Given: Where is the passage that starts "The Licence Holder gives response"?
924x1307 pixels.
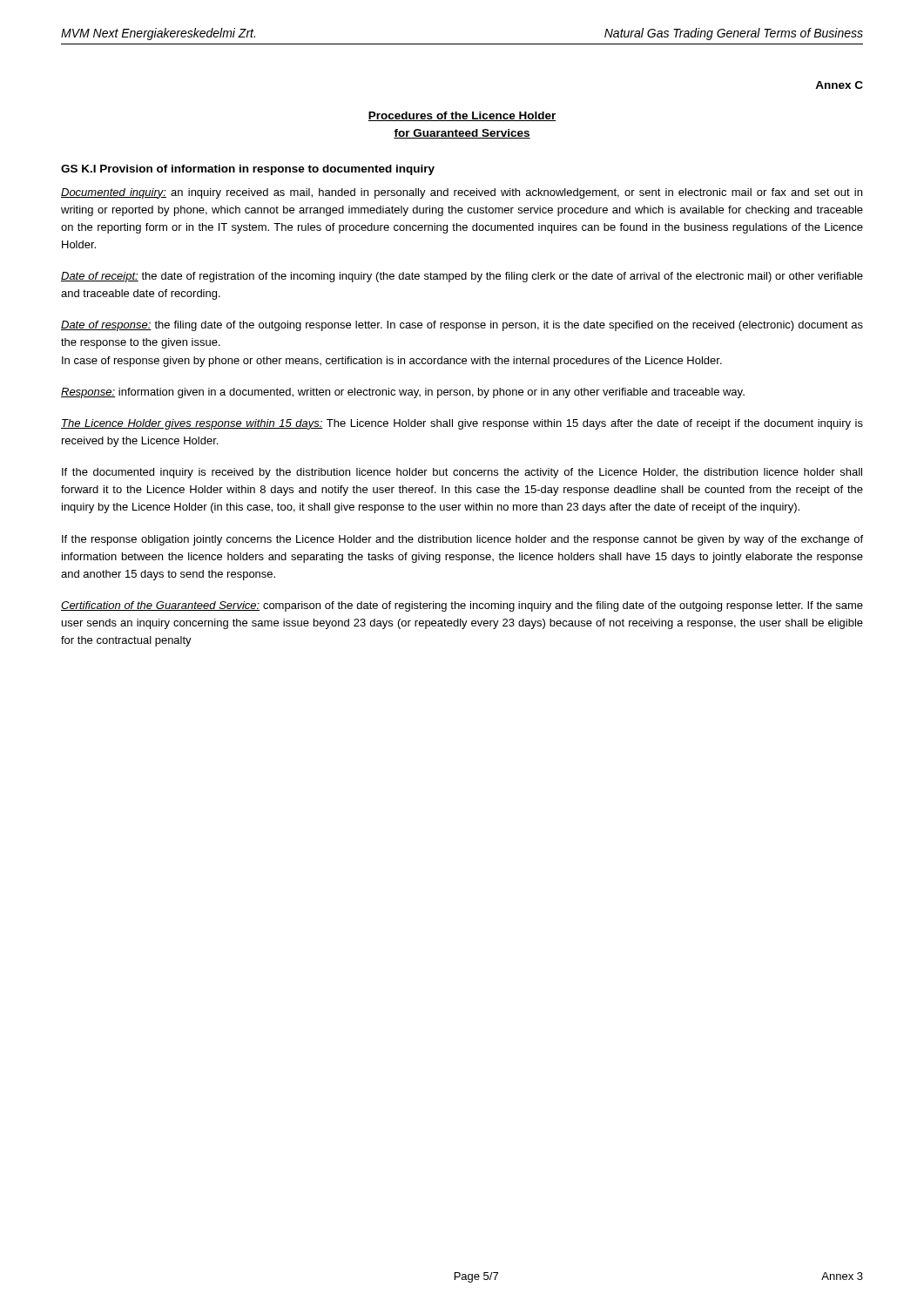Looking at the screenshot, I should coord(462,432).
